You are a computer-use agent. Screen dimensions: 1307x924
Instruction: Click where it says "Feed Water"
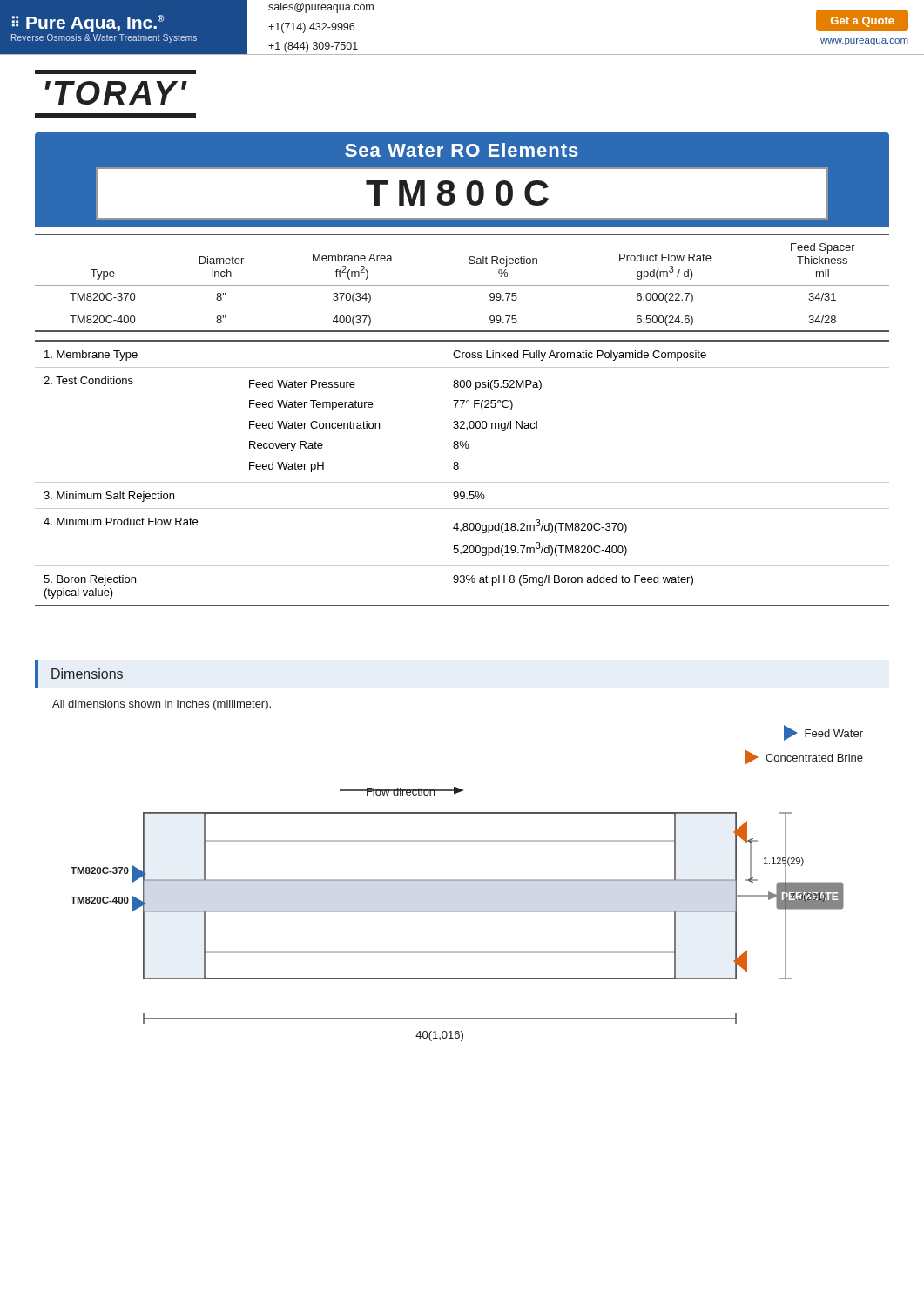tap(823, 733)
